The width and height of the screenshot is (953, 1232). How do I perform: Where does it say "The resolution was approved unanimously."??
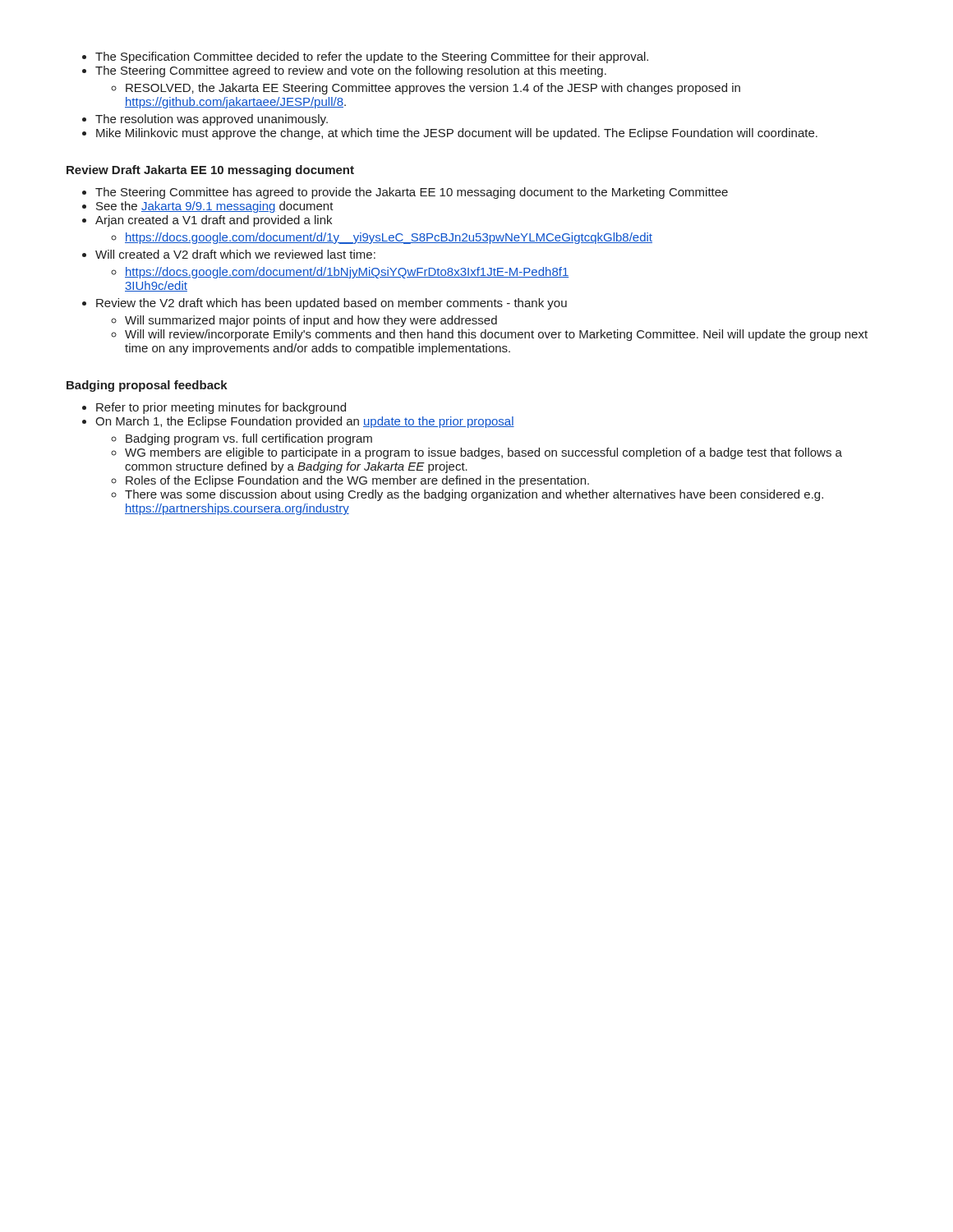pyautogui.click(x=491, y=119)
